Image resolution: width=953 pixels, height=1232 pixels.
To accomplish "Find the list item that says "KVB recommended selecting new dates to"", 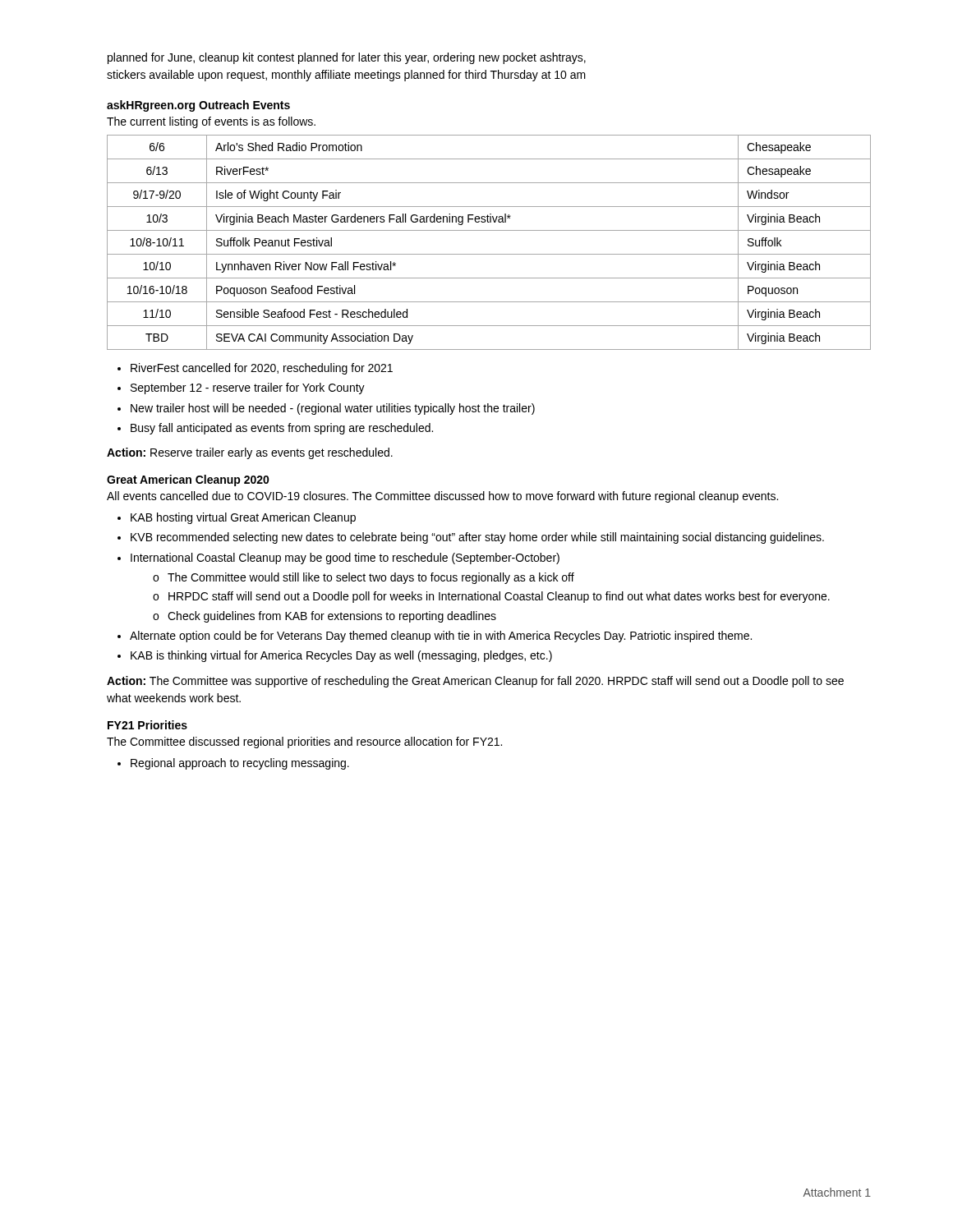I will pyautogui.click(x=477, y=538).
